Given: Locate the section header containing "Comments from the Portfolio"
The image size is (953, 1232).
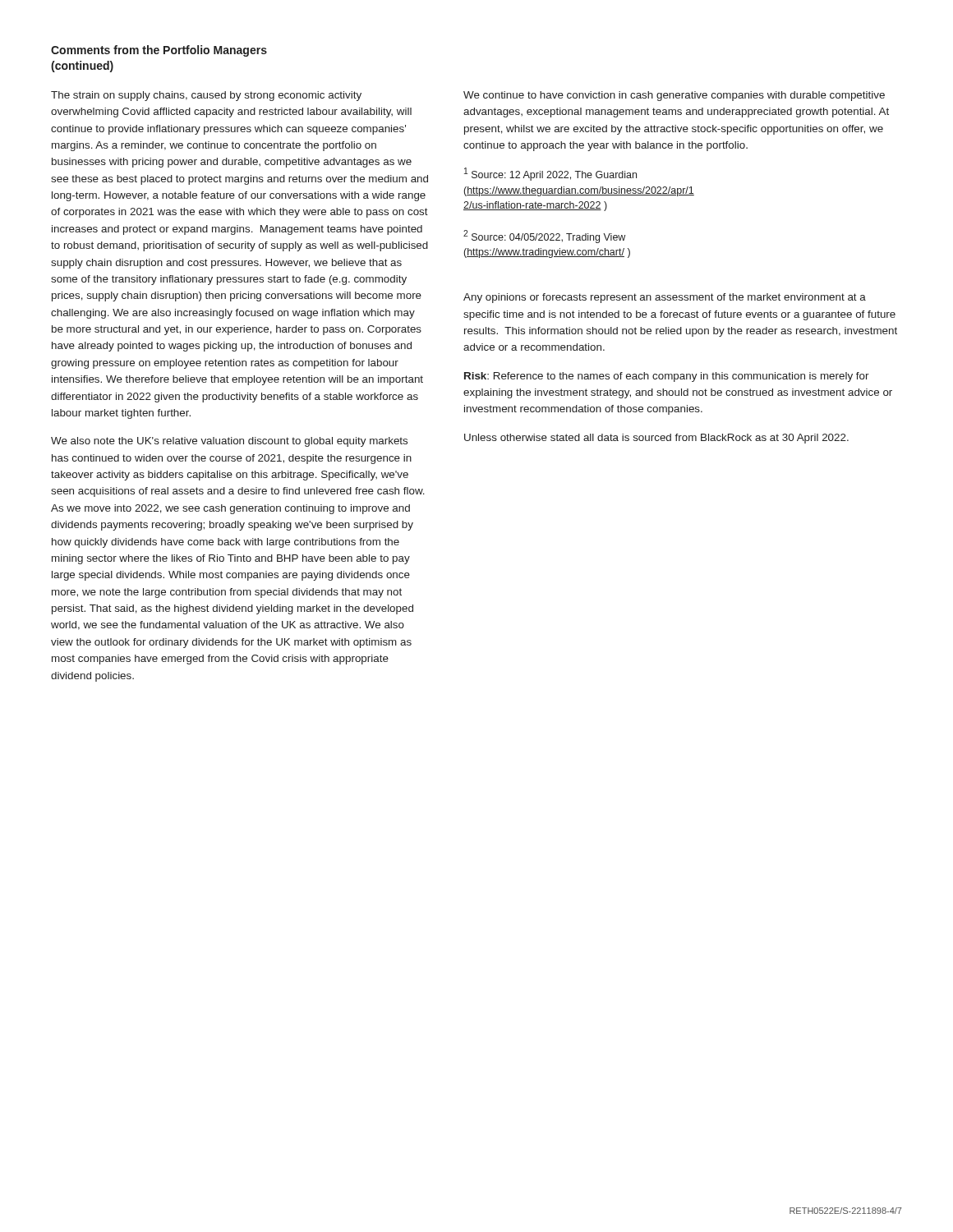Looking at the screenshot, I should click(159, 58).
